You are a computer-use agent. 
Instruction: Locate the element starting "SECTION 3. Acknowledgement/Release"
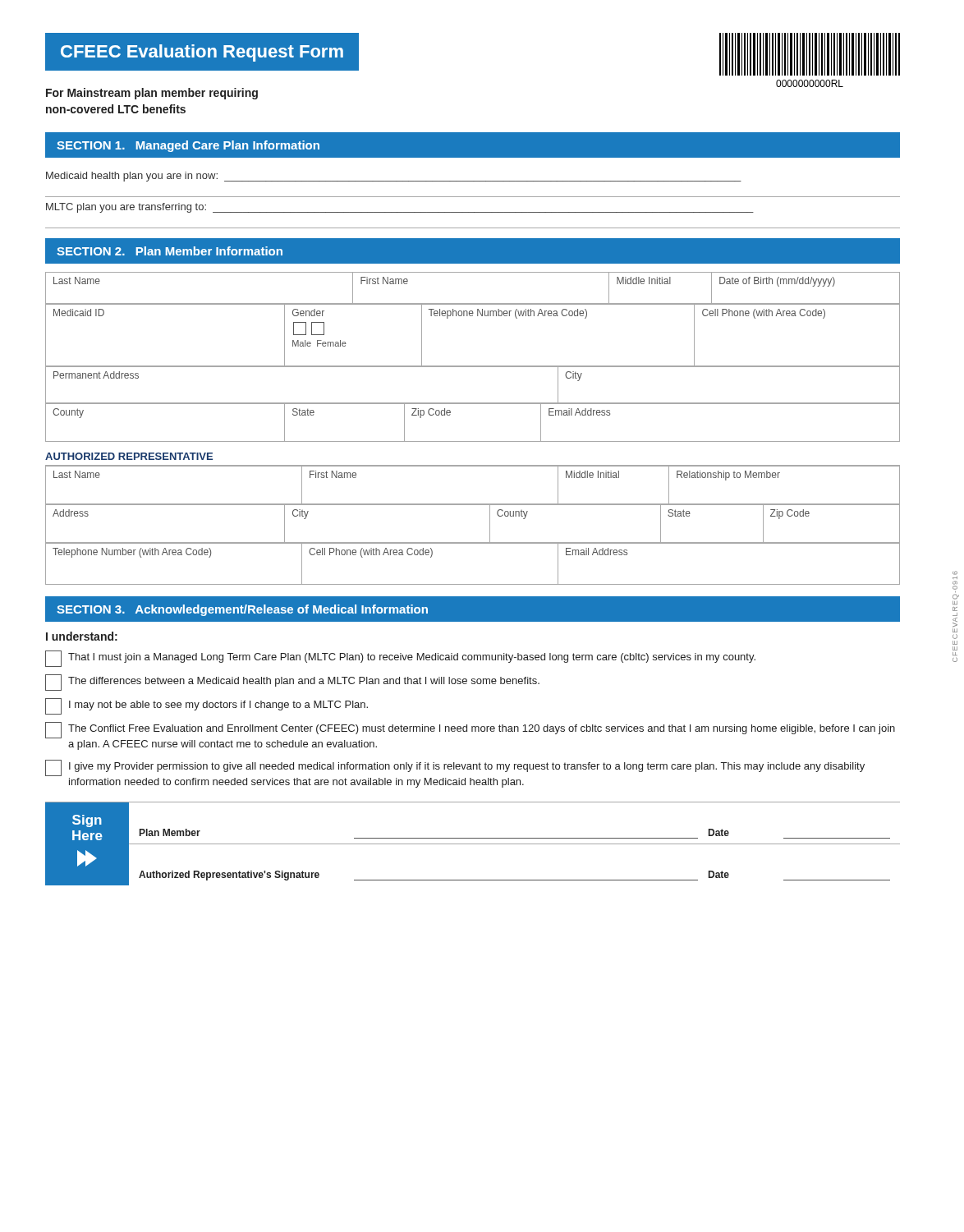[243, 609]
